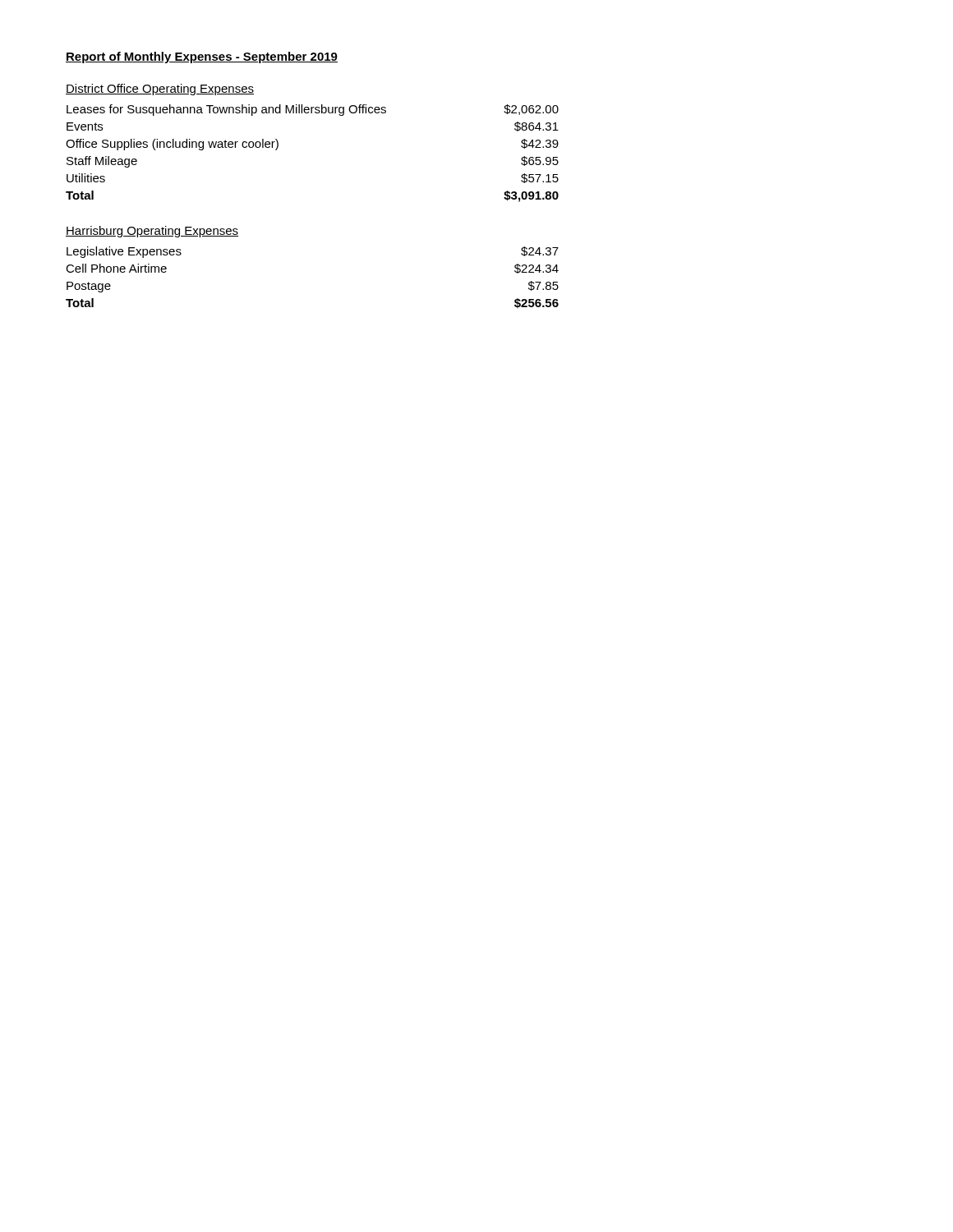Select the table that reads "Leases for Susquehanna"
This screenshot has width=953, height=1232.
point(312,152)
